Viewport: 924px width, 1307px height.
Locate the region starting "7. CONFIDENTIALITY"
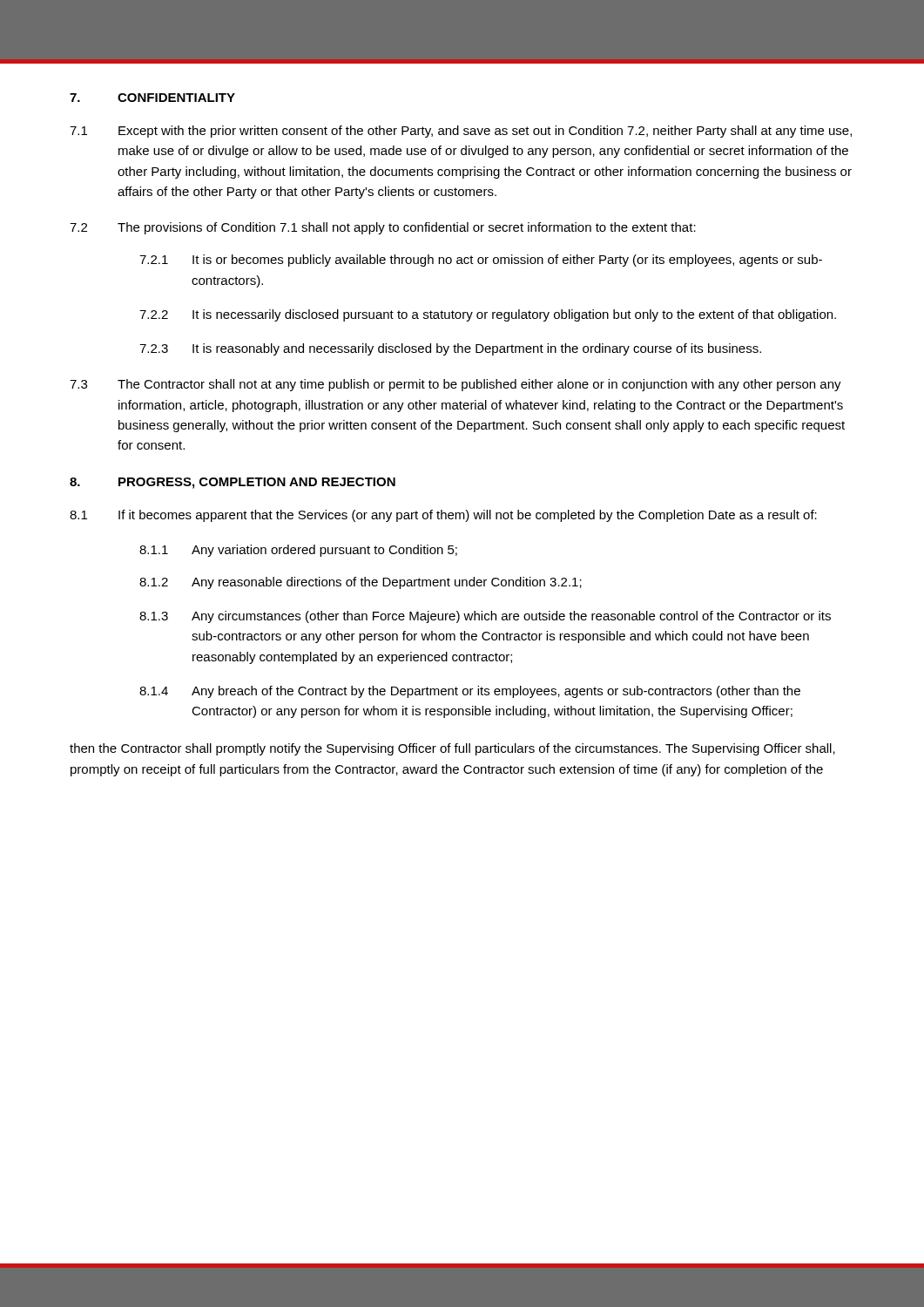click(x=152, y=97)
